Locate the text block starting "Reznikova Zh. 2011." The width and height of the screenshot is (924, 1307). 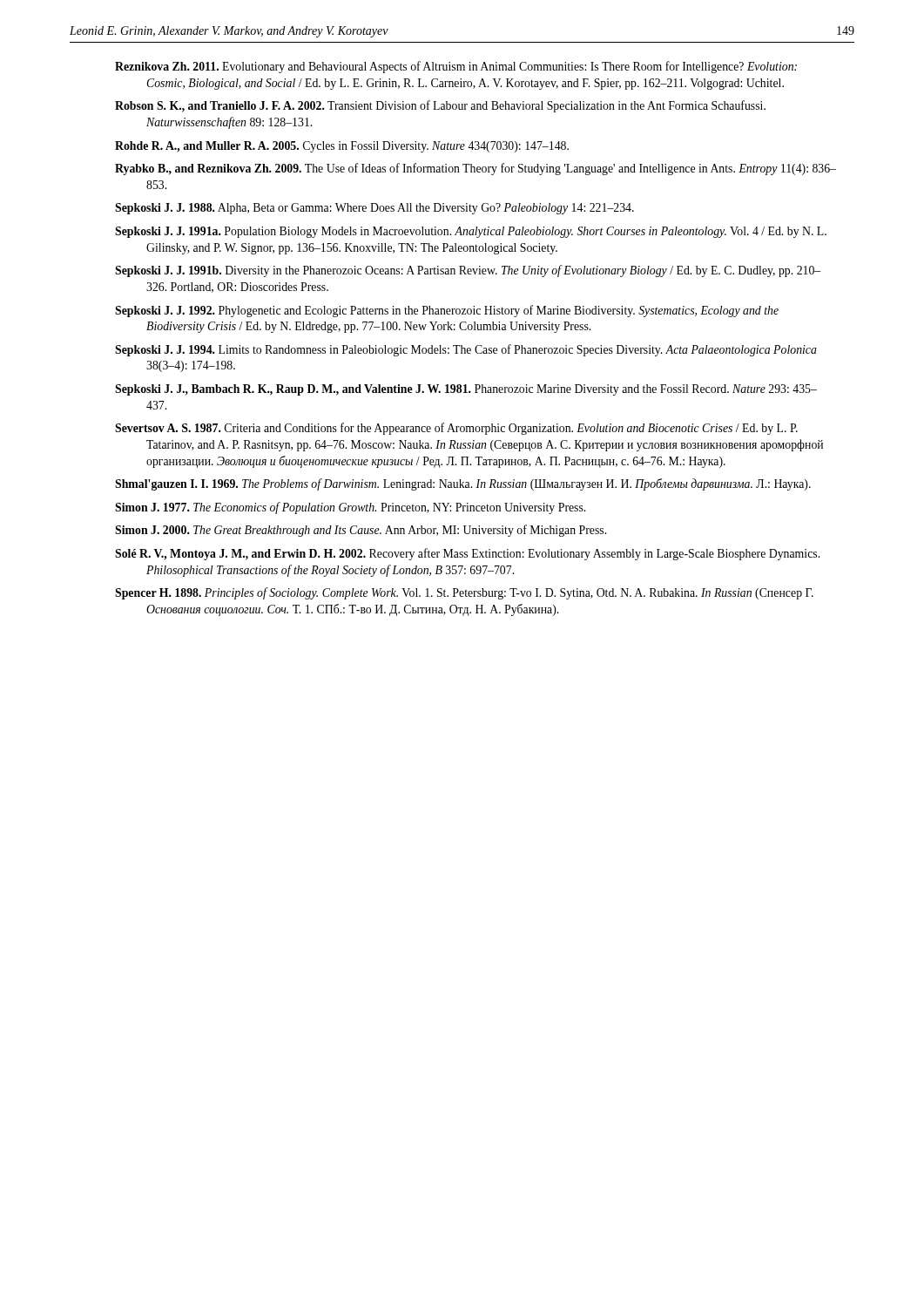[x=456, y=75]
